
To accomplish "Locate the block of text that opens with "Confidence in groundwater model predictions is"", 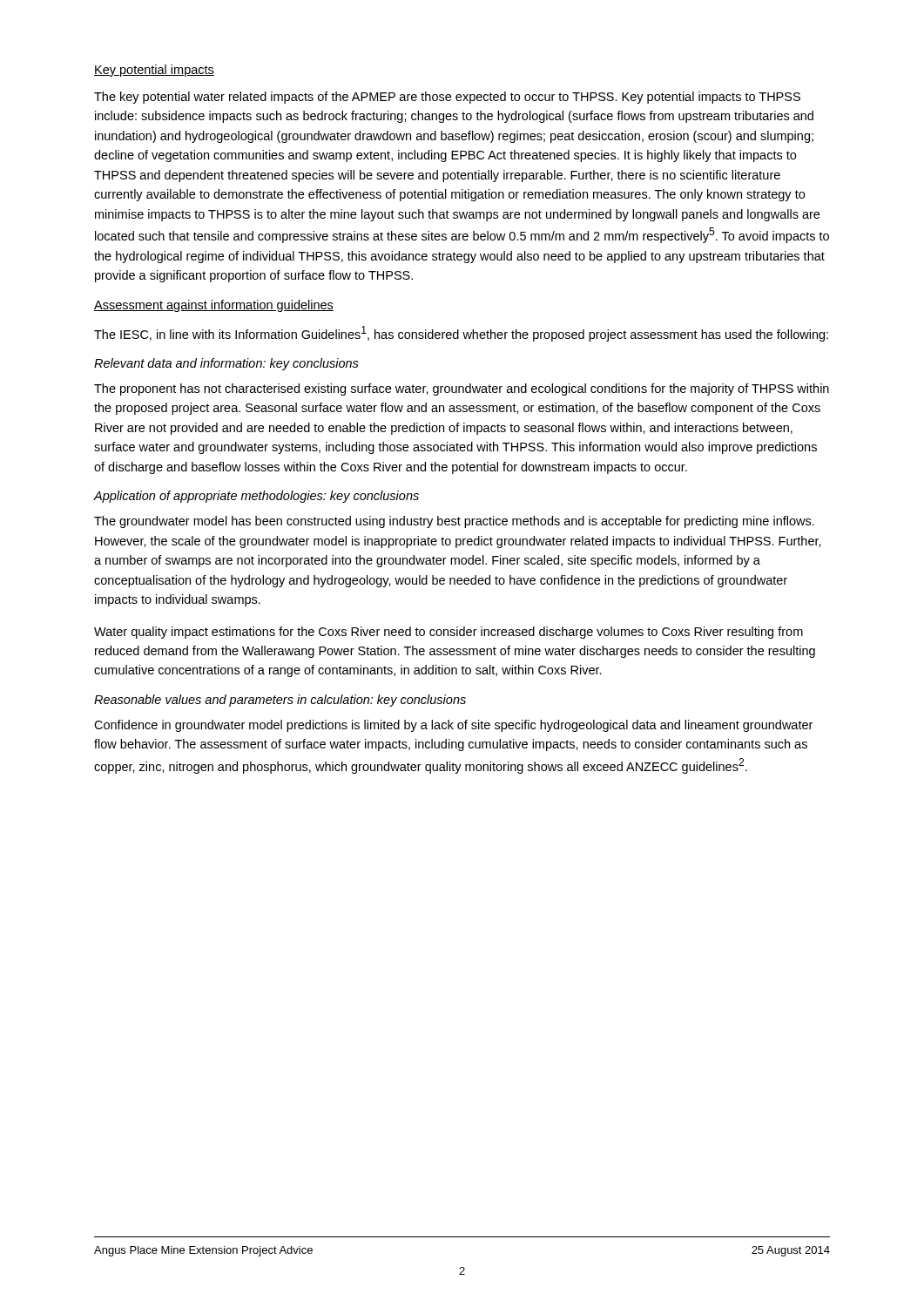I will pyautogui.click(x=462, y=746).
